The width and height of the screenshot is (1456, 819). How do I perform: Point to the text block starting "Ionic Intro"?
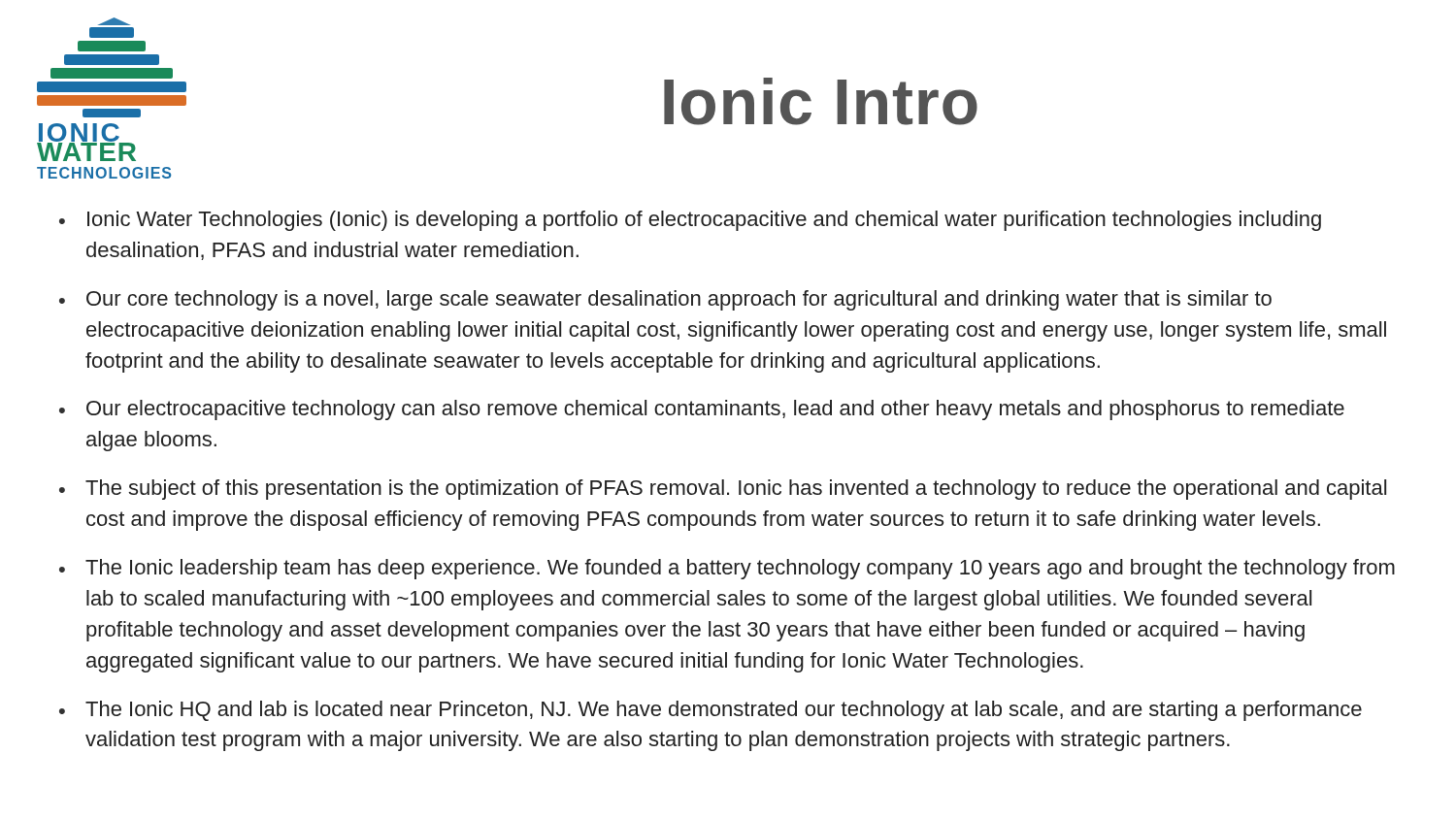pyautogui.click(x=820, y=102)
